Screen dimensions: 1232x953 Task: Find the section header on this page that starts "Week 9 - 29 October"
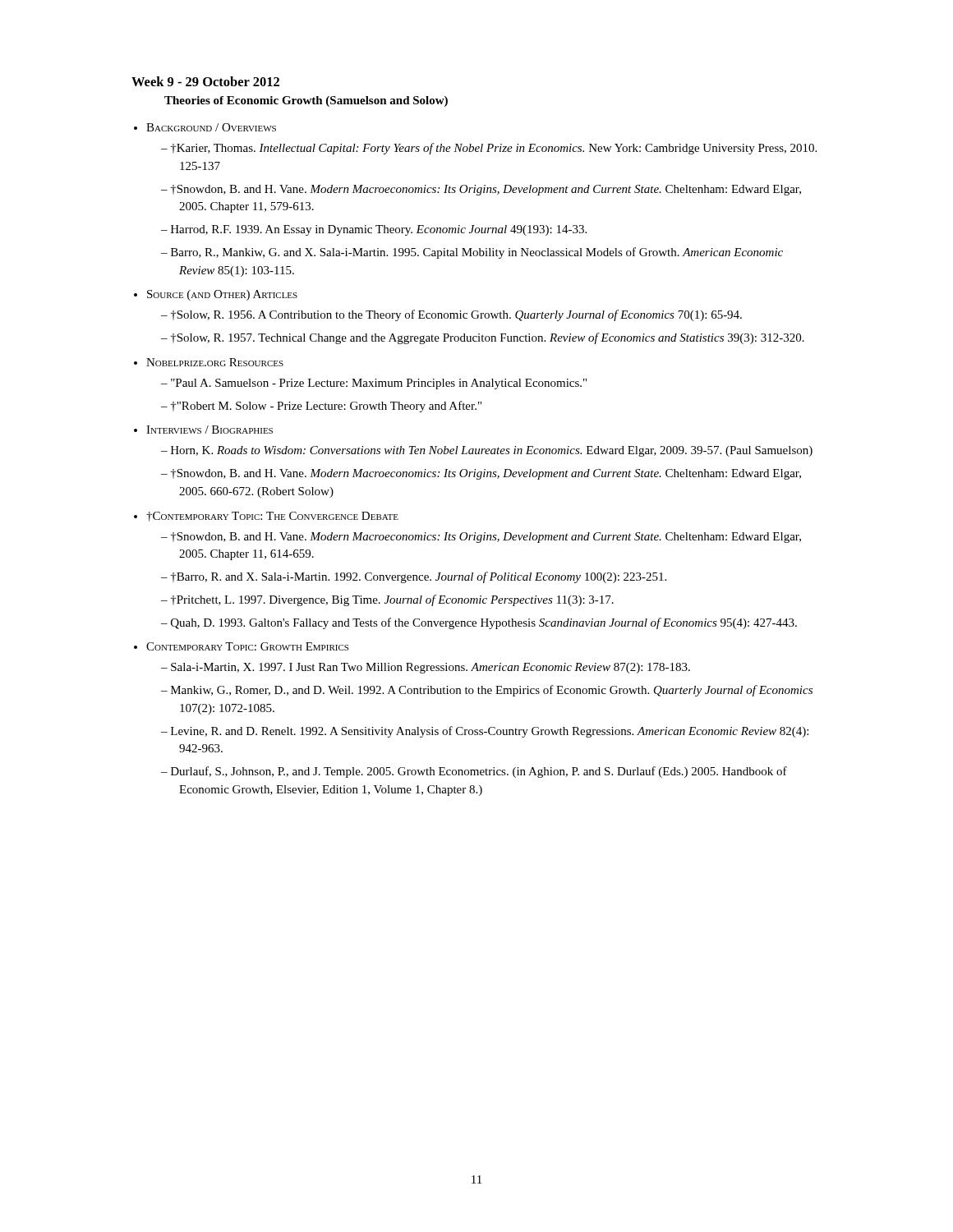(206, 82)
